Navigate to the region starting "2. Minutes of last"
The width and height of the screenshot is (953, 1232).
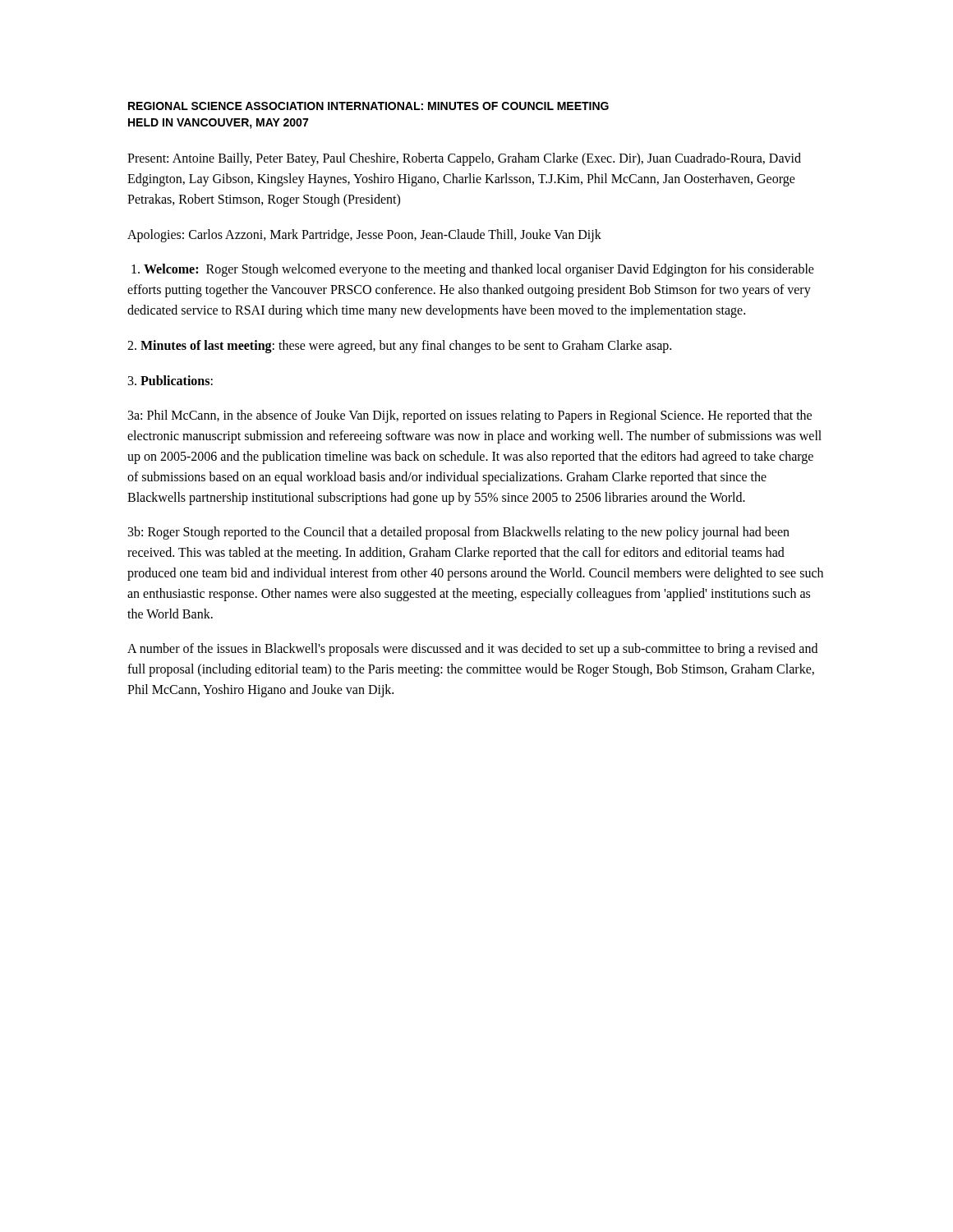point(400,345)
